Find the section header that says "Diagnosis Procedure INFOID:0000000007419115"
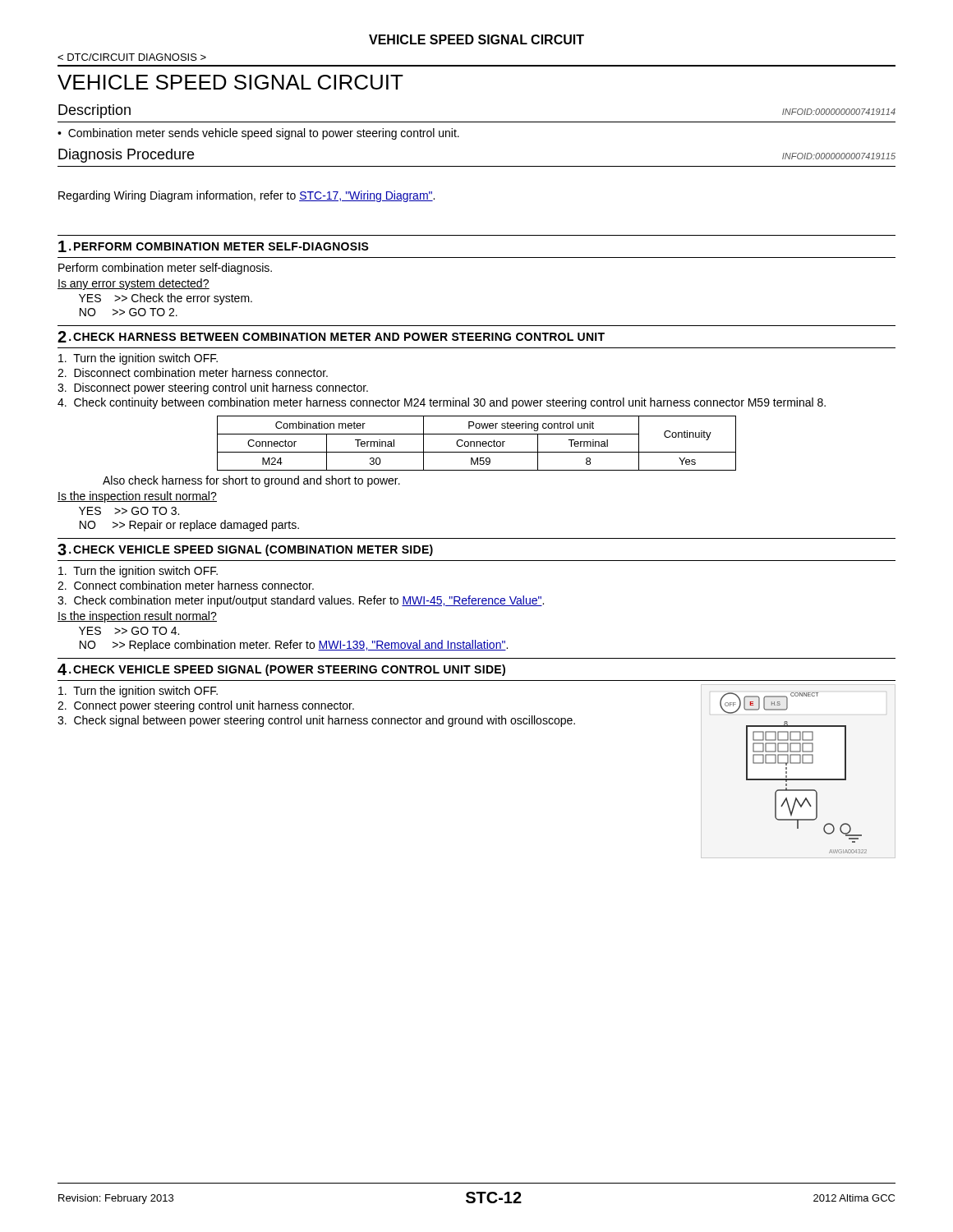The height and width of the screenshot is (1232, 953). click(476, 155)
